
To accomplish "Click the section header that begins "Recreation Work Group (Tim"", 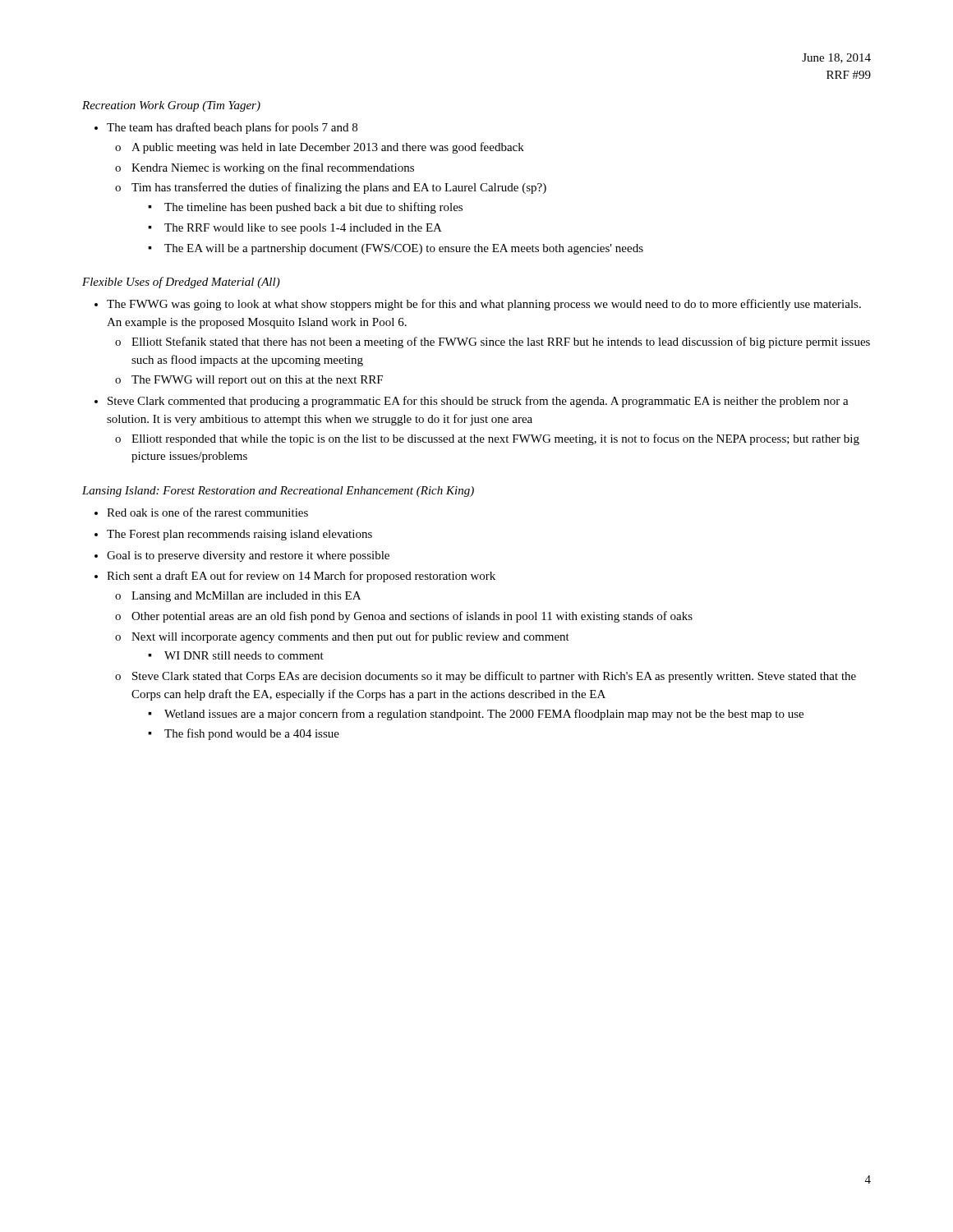I will (171, 105).
